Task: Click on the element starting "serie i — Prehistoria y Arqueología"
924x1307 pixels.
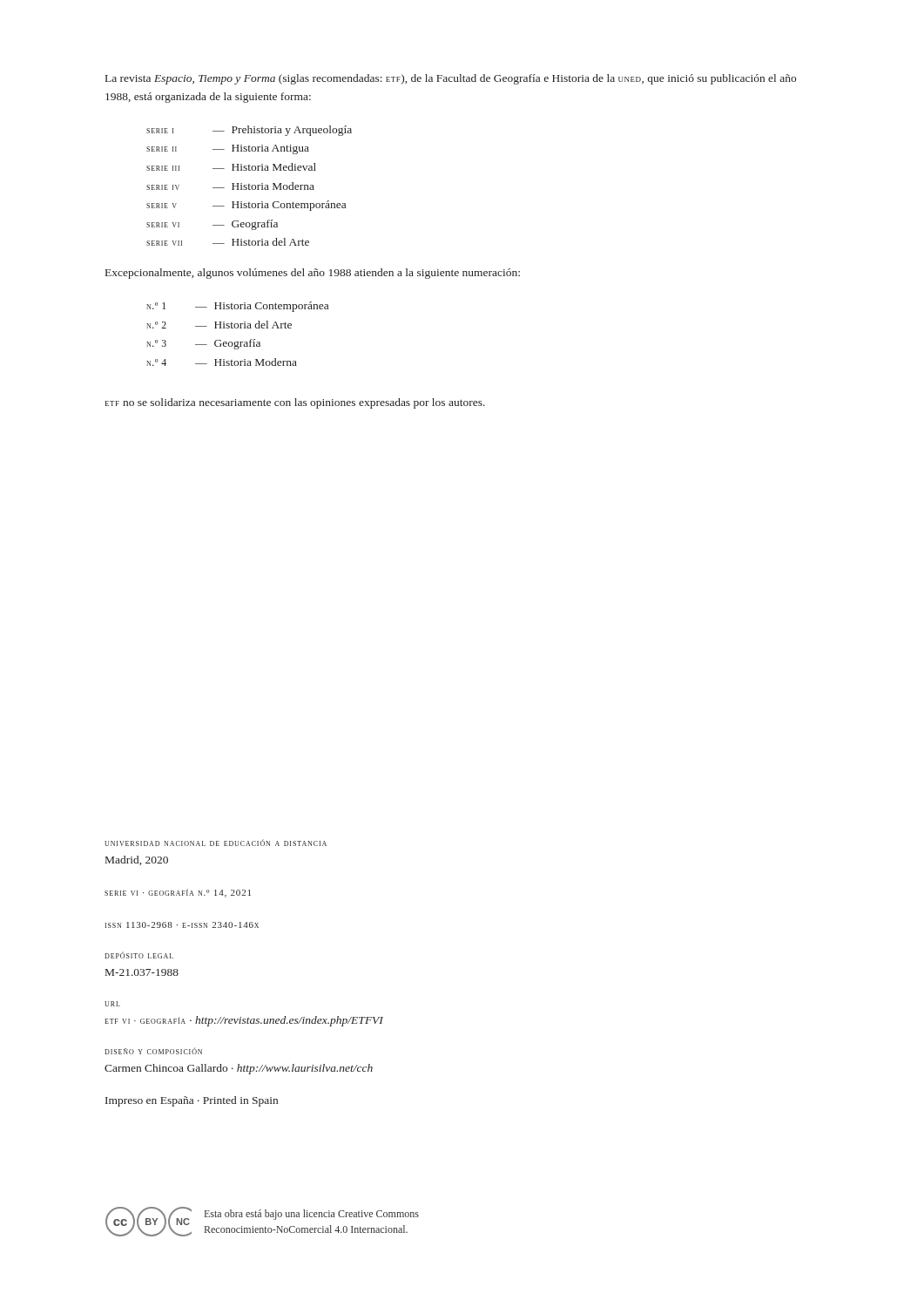Action: (249, 130)
